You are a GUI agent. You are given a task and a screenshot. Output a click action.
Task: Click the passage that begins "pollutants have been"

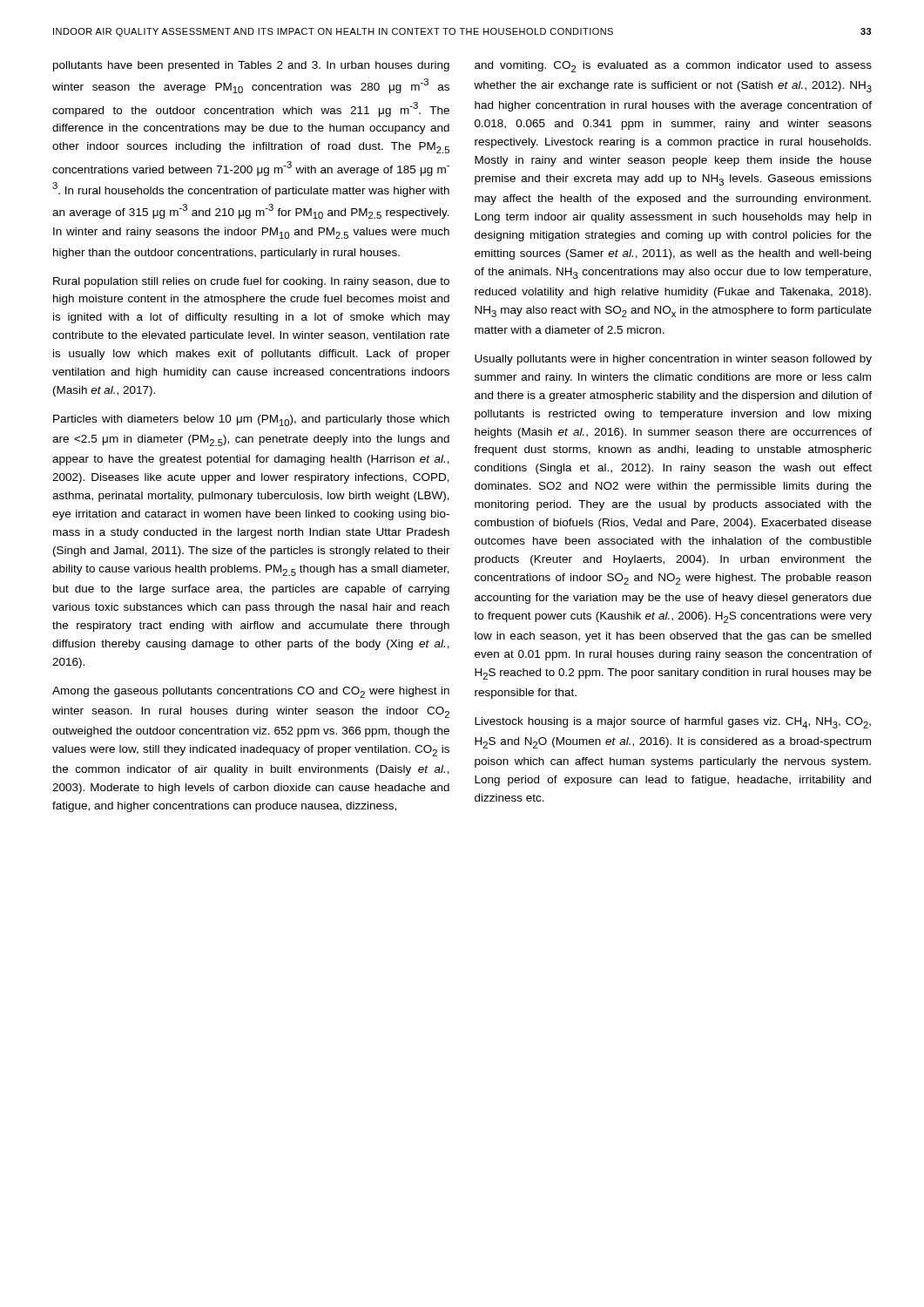251,159
